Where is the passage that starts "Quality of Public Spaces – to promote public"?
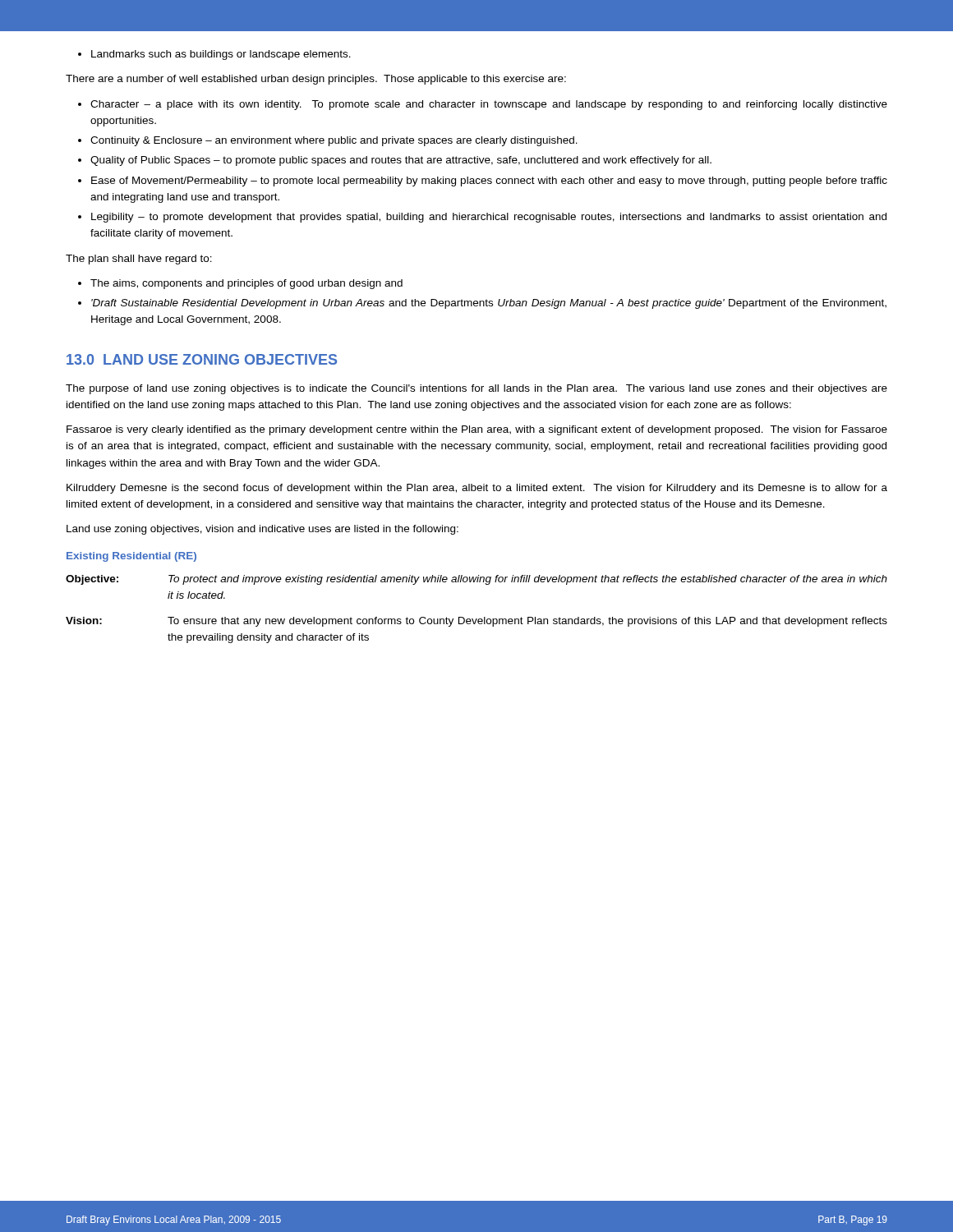 (401, 160)
